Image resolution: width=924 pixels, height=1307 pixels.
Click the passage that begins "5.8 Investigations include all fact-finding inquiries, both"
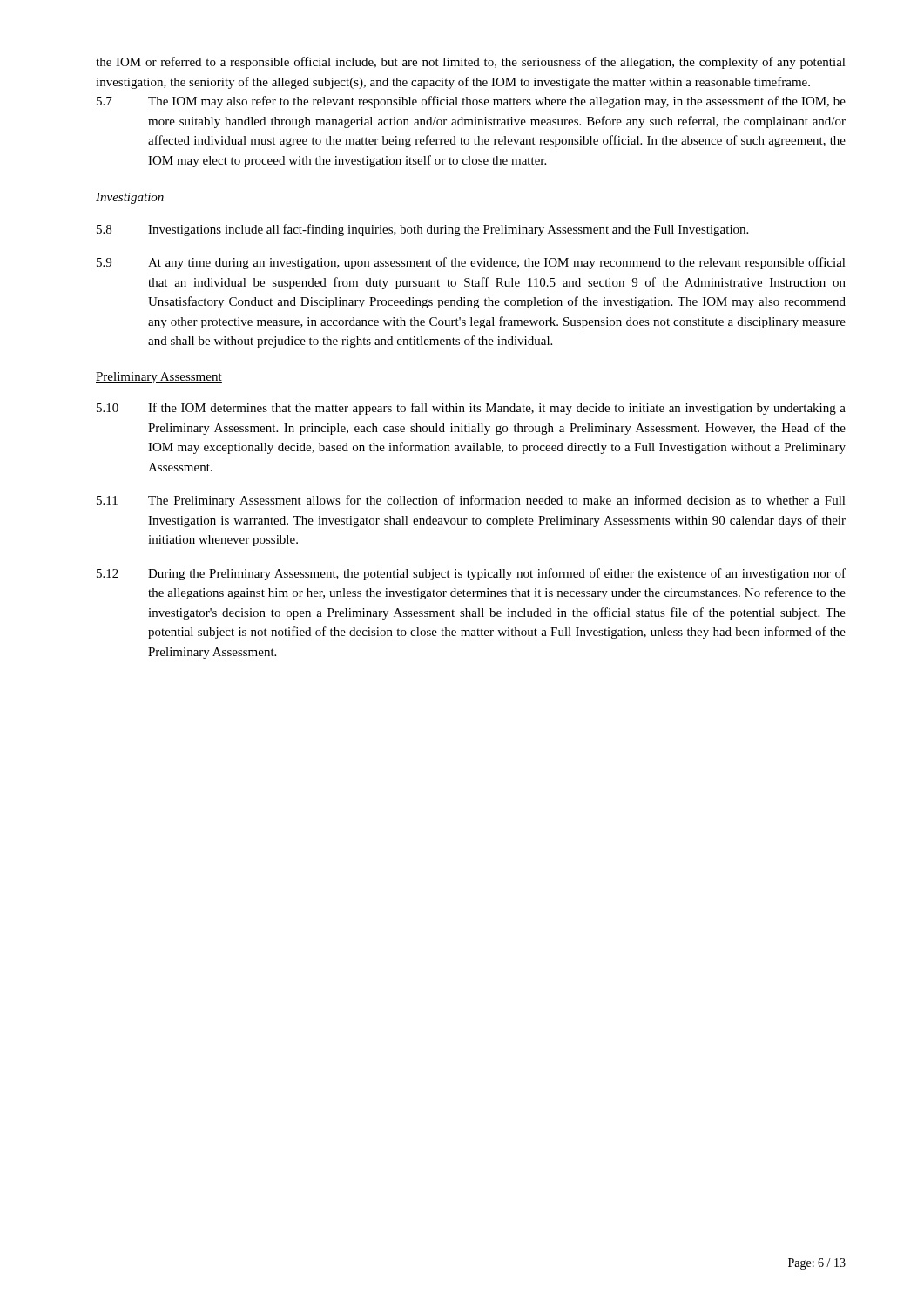click(x=471, y=229)
